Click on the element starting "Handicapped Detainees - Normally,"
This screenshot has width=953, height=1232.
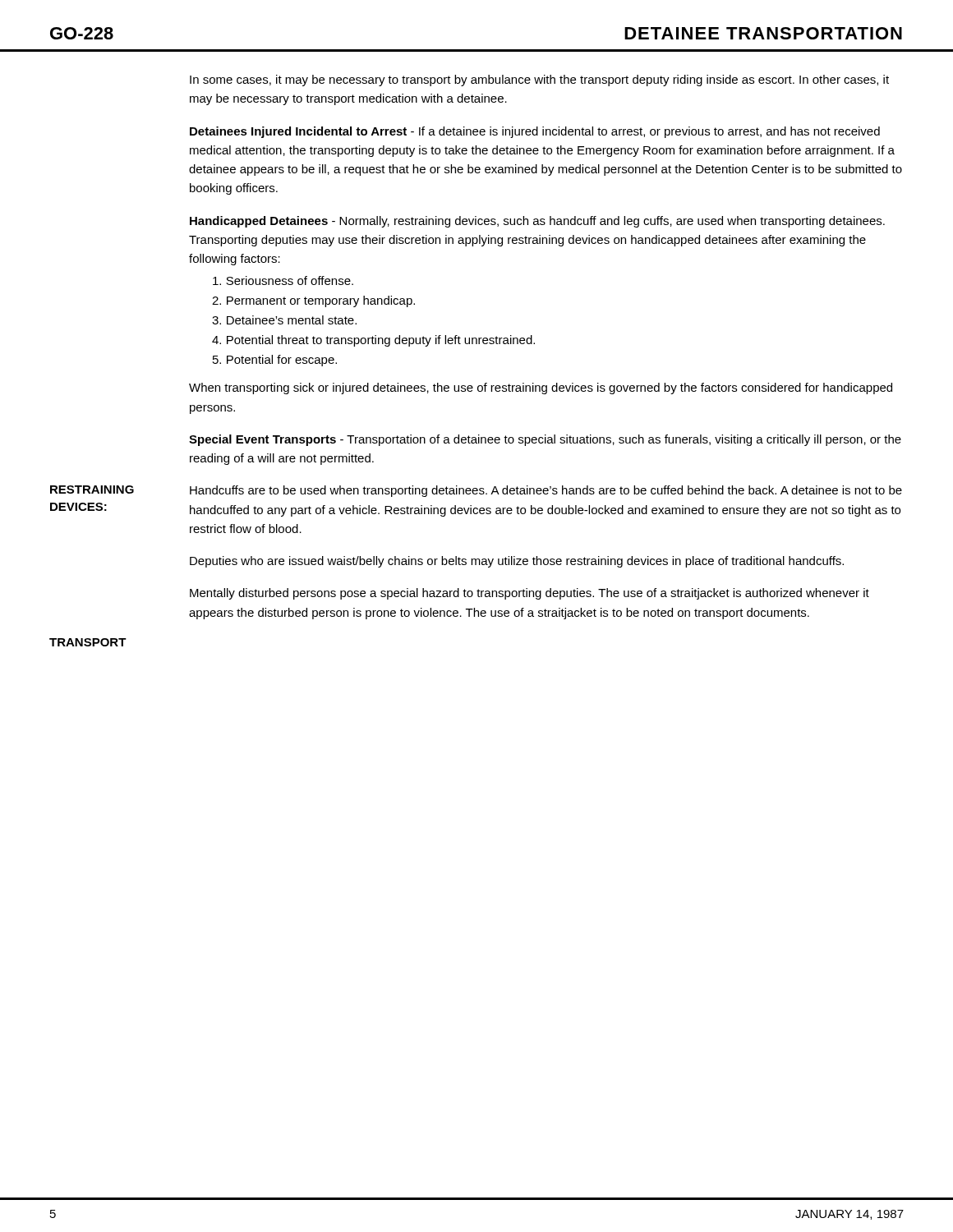coord(537,239)
